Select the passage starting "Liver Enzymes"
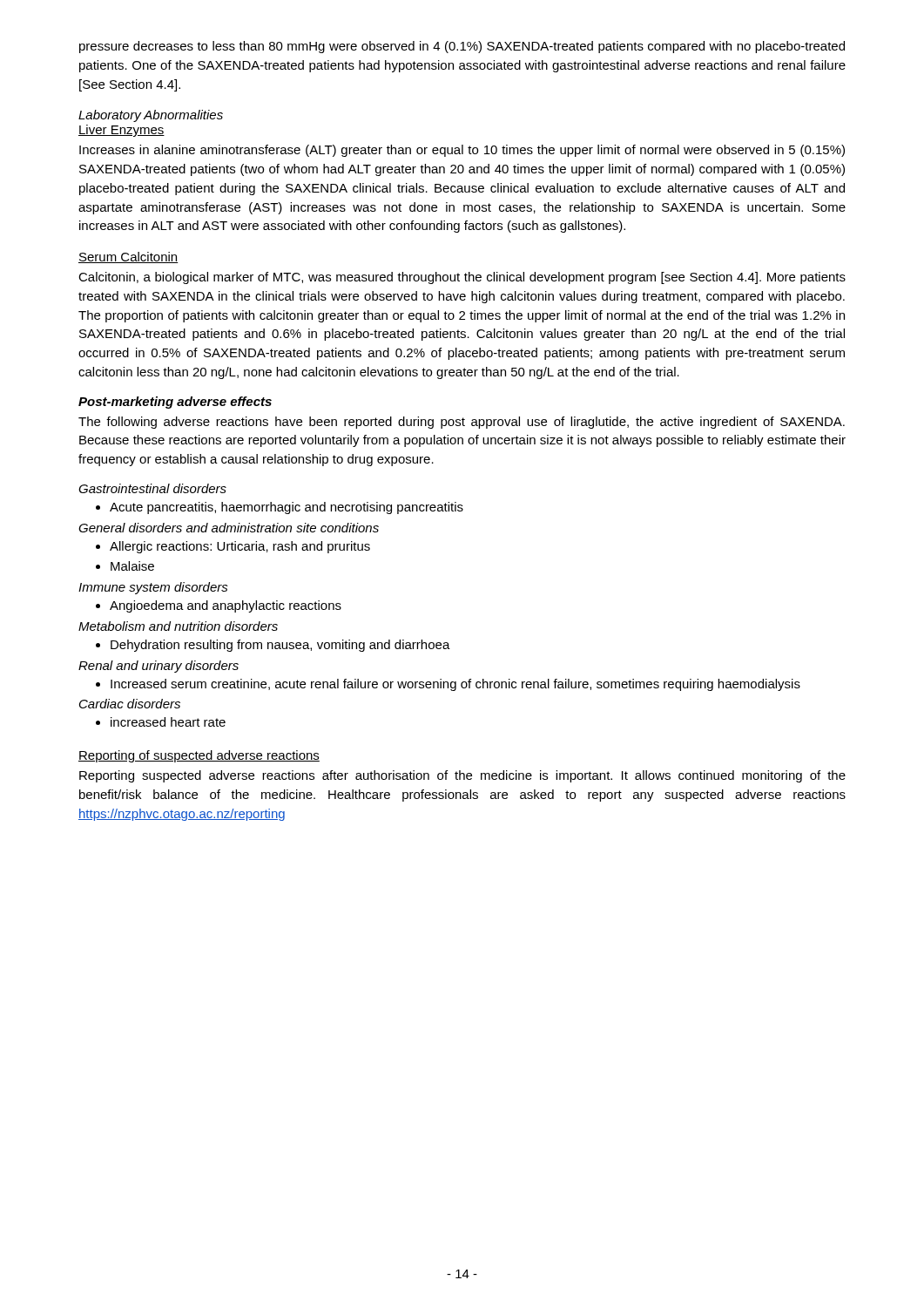This screenshot has width=924, height=1307. 121,130
